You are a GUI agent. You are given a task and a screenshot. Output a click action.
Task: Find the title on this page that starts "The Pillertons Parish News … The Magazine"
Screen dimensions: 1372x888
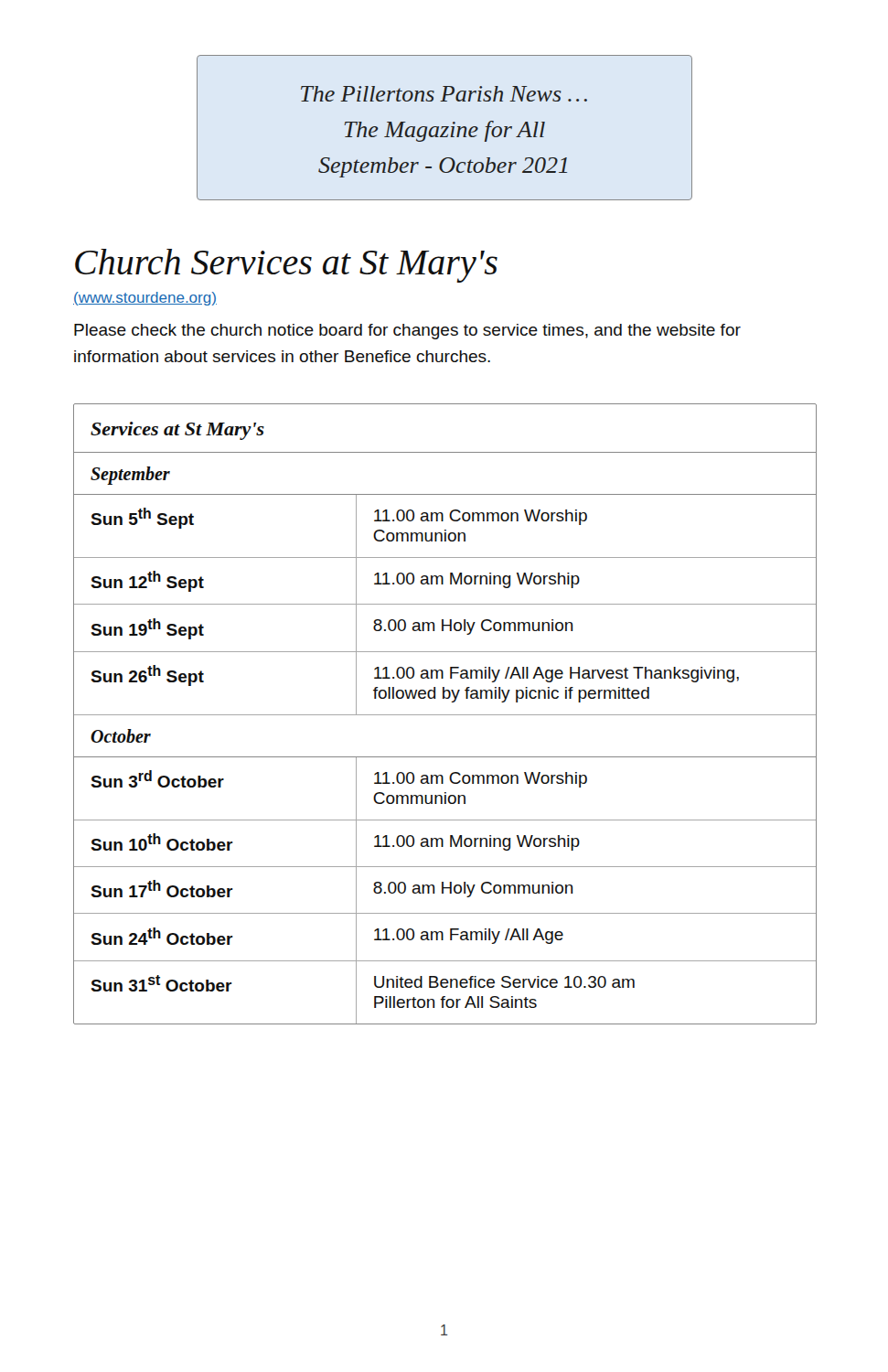click(444, 128)
